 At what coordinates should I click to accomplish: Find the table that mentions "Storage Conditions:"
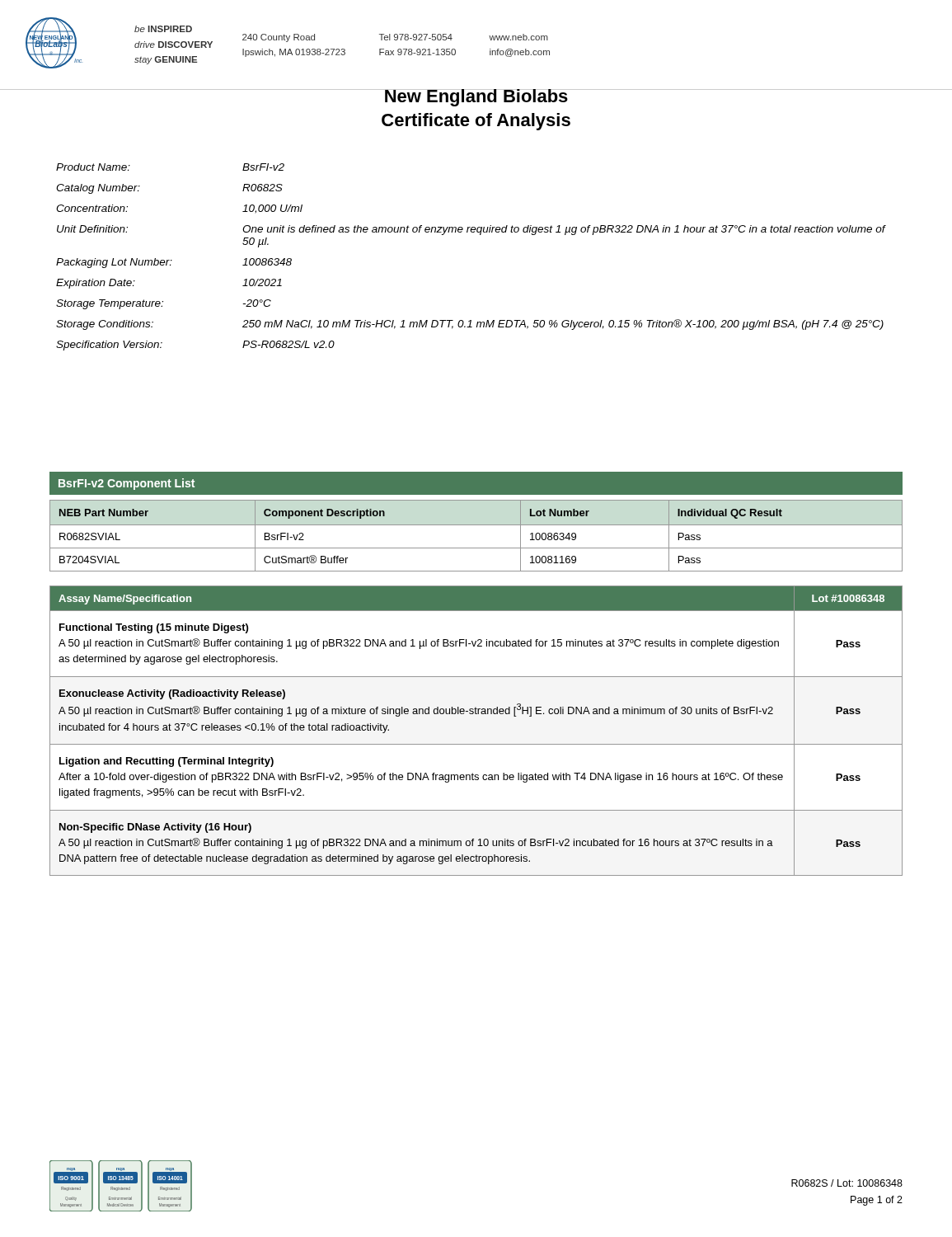tap(476, 256)
